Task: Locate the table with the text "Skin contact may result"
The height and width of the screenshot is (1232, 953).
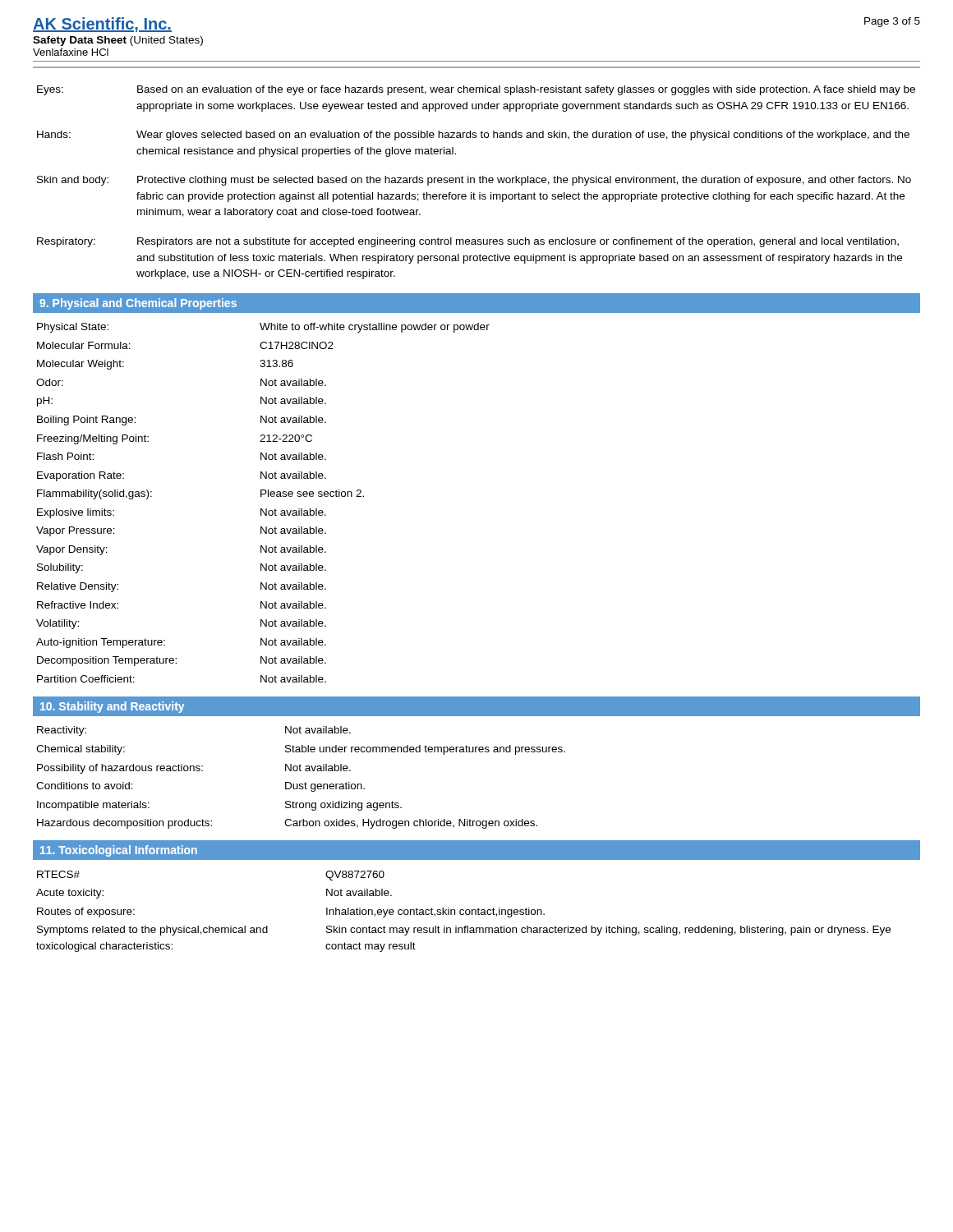Action: click(476, 910)
